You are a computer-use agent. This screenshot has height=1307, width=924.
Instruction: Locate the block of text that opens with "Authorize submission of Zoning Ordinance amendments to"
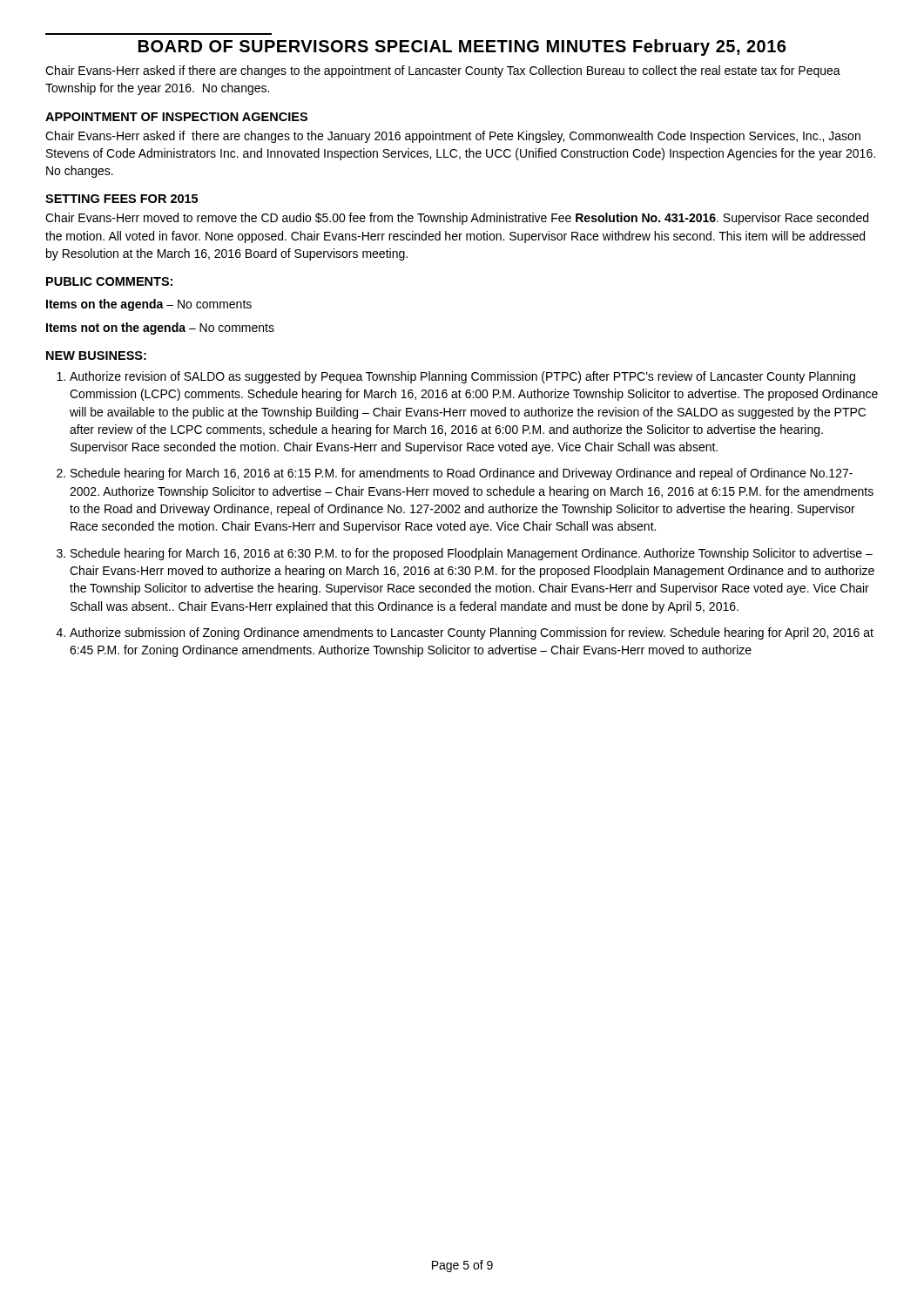(474, 641)
